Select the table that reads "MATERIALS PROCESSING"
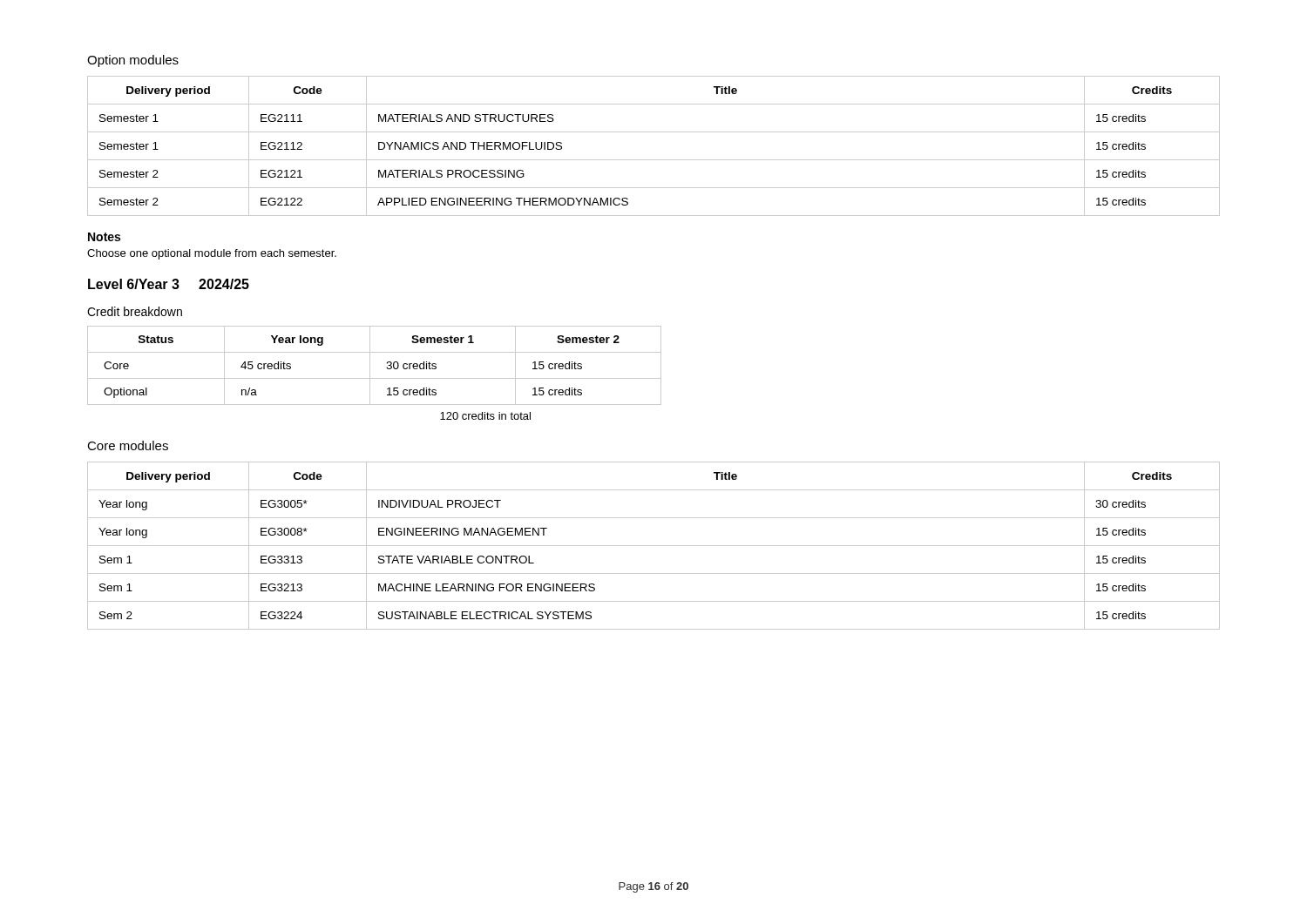This screenshot has width=1307, height=924. 654,146
